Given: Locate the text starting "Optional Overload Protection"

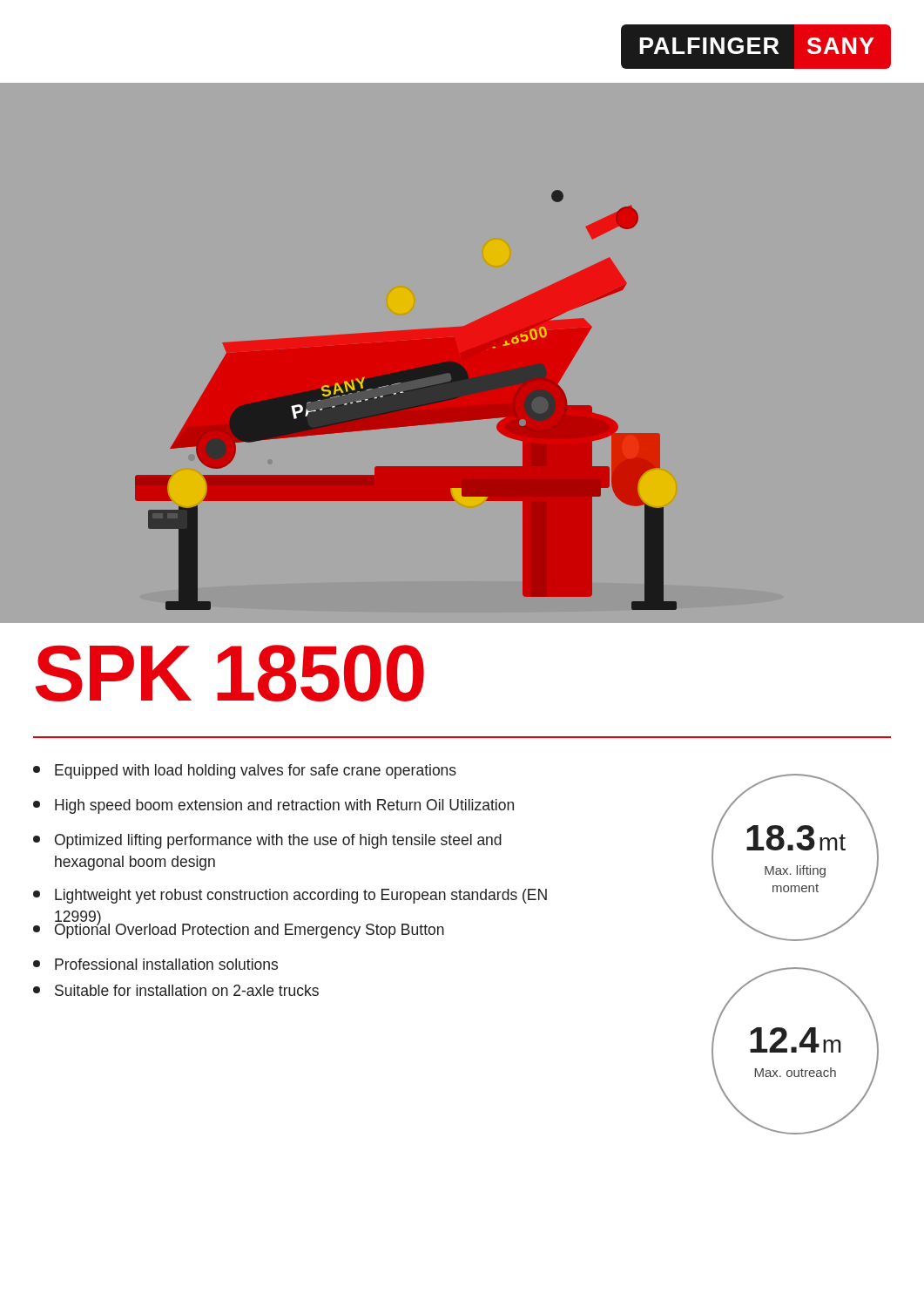Looking at the screenshot, I should click(239, 930).
